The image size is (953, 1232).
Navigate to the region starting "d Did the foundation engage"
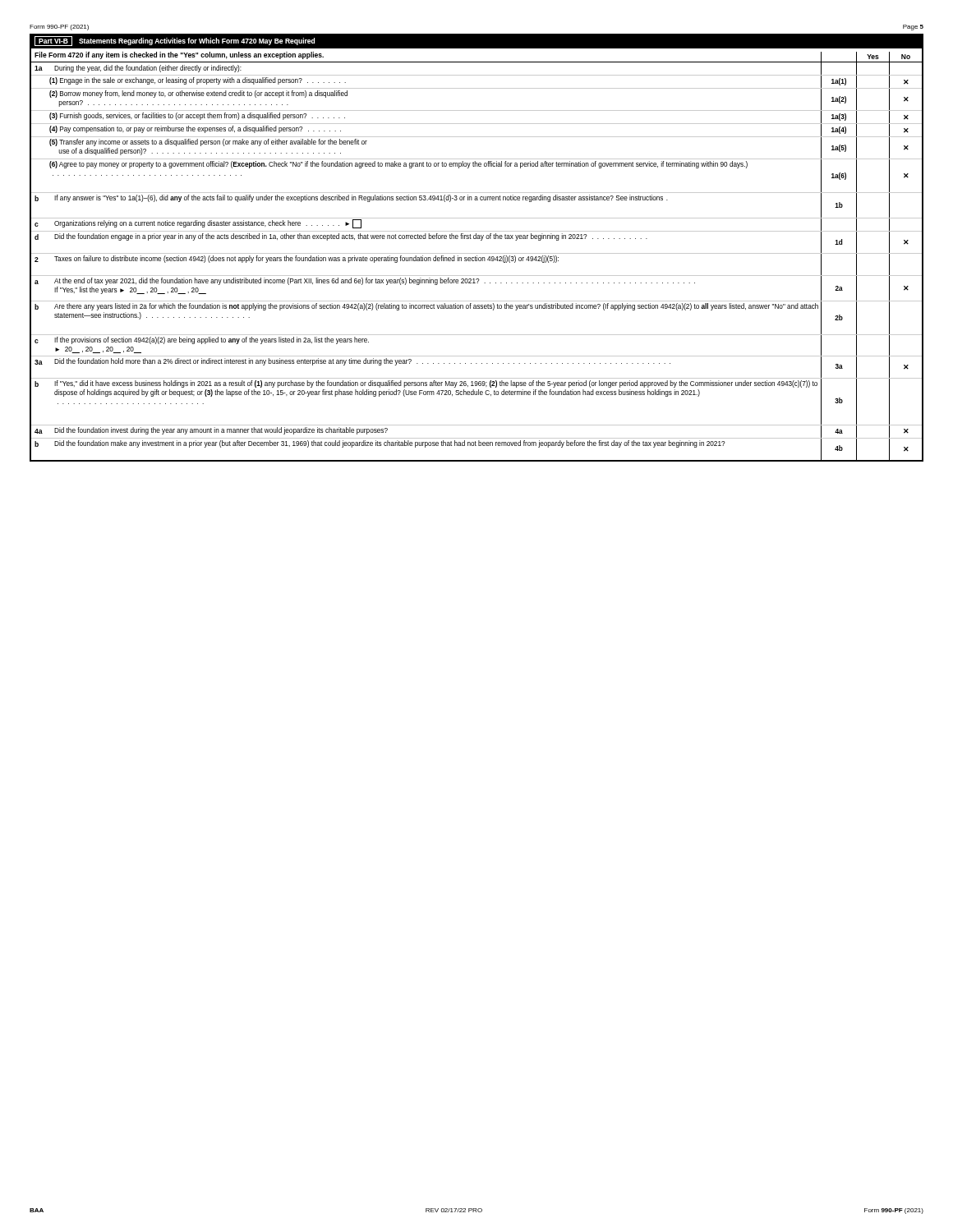pos(476,242)
